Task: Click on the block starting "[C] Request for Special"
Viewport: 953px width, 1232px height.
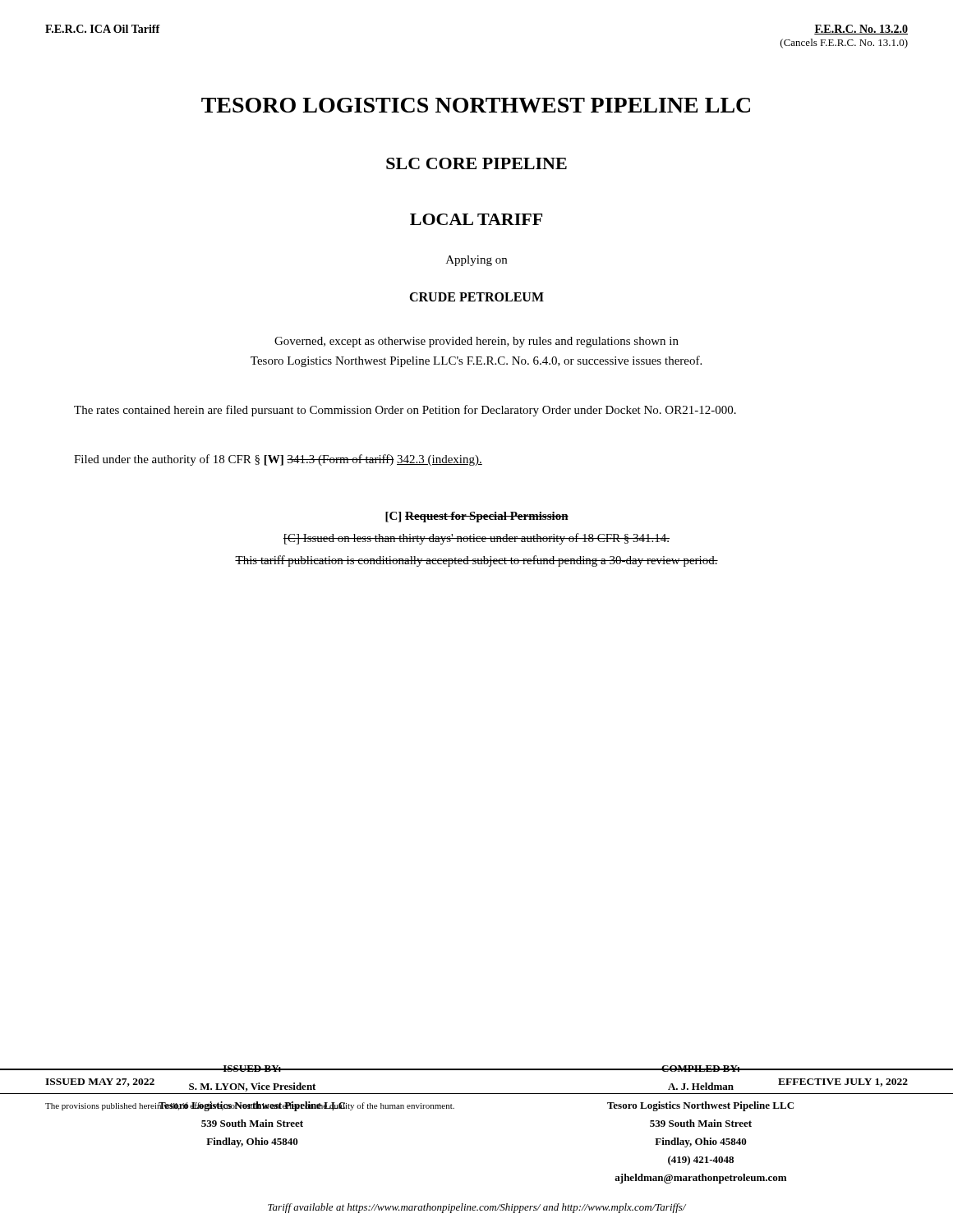Action: [x=476, y=538]
